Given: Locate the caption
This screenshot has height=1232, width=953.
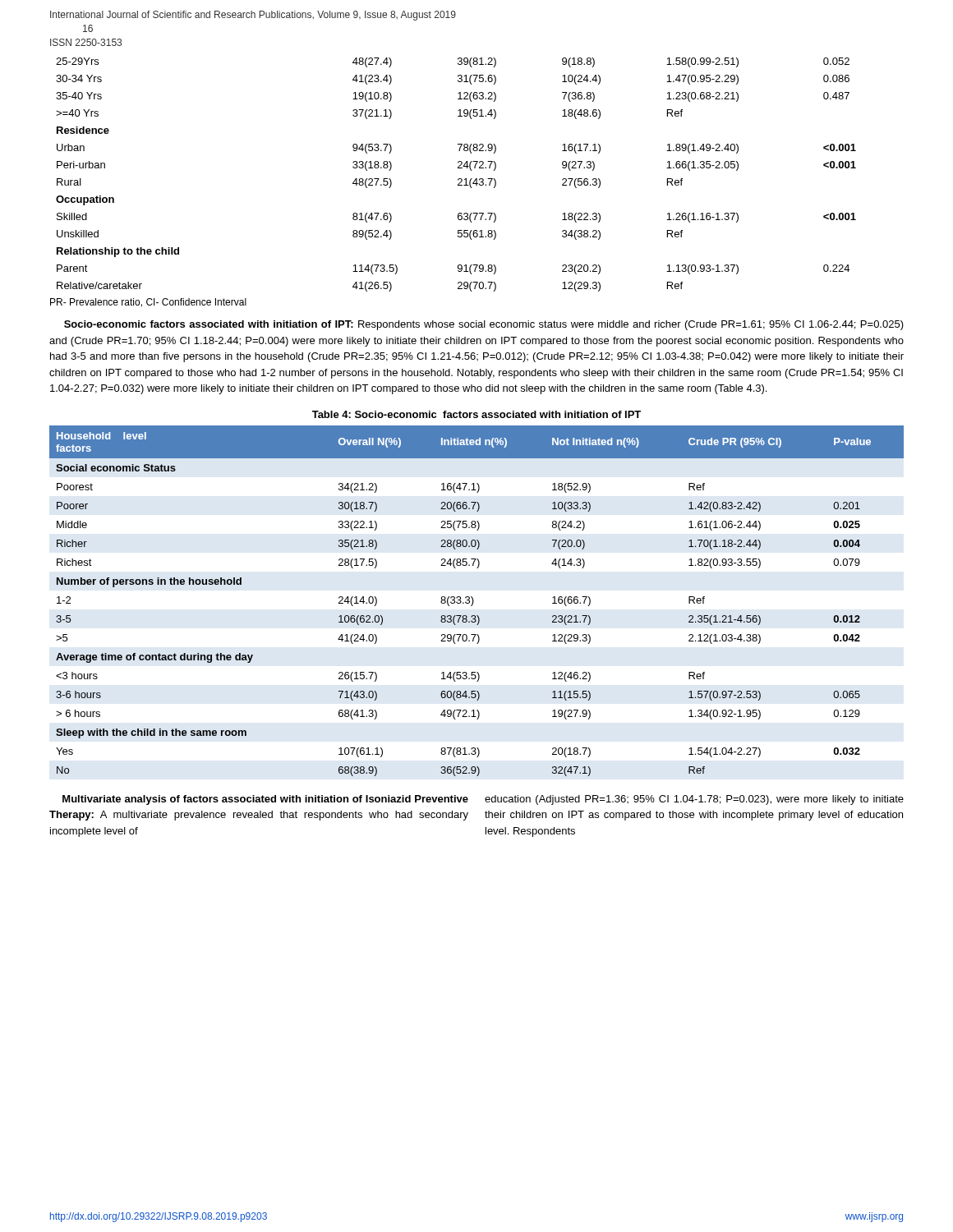Looking at the screenshot, I should pyautogui.click(x=476, y=414).
